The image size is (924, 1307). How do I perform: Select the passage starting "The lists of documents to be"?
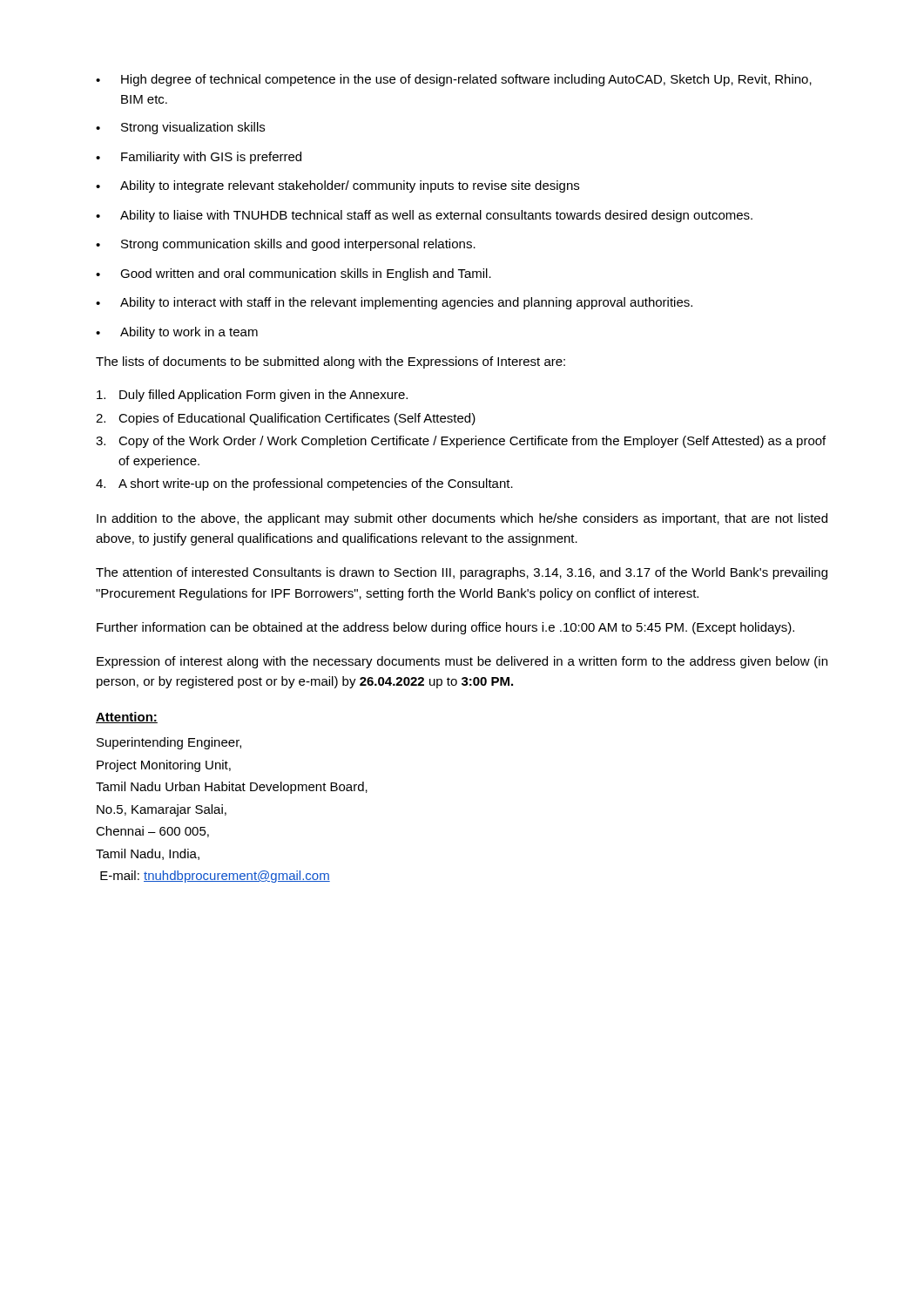(331, 361)
